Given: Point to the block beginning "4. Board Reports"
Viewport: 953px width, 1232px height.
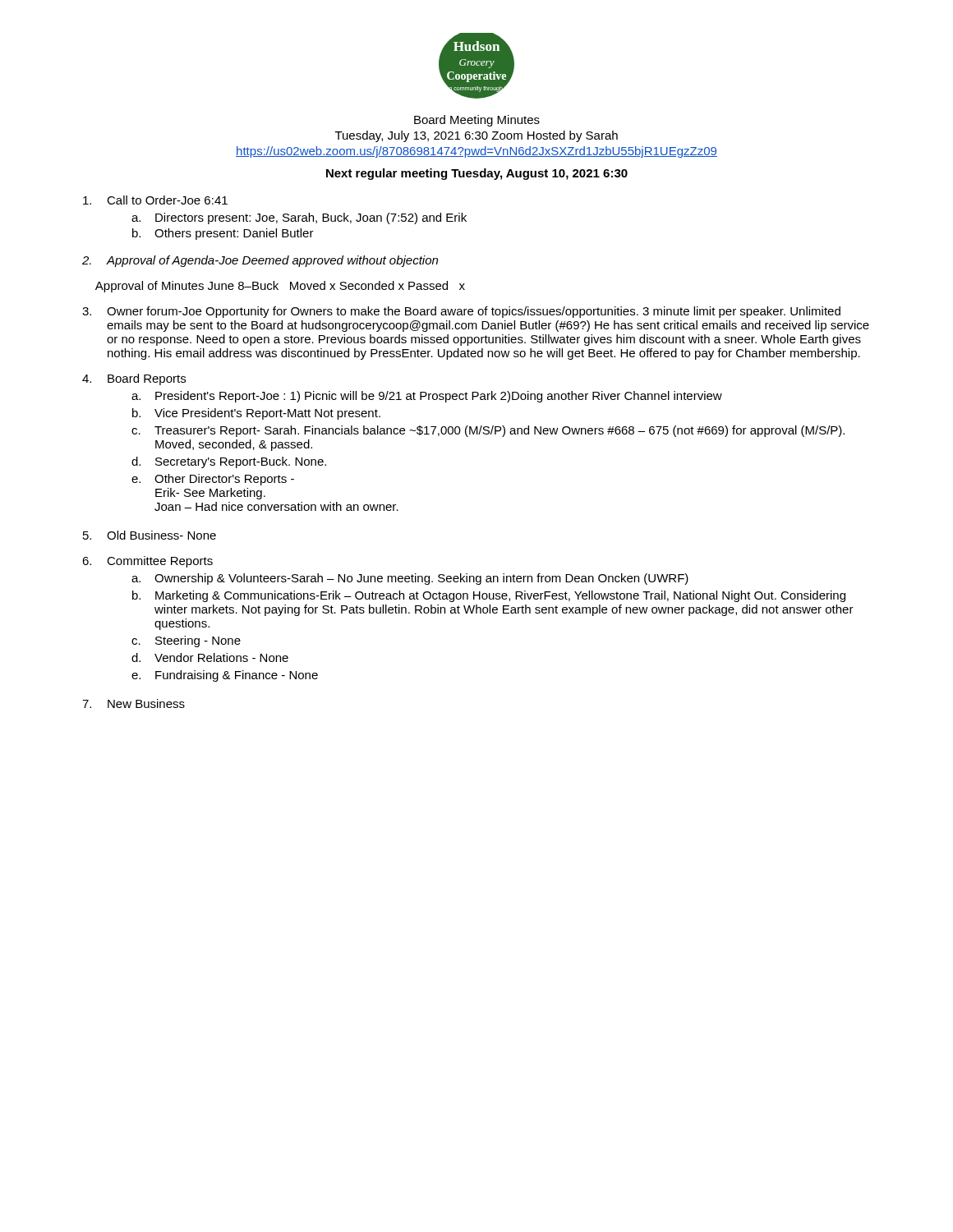Looking at the screenshot, I should click(476, 444).
